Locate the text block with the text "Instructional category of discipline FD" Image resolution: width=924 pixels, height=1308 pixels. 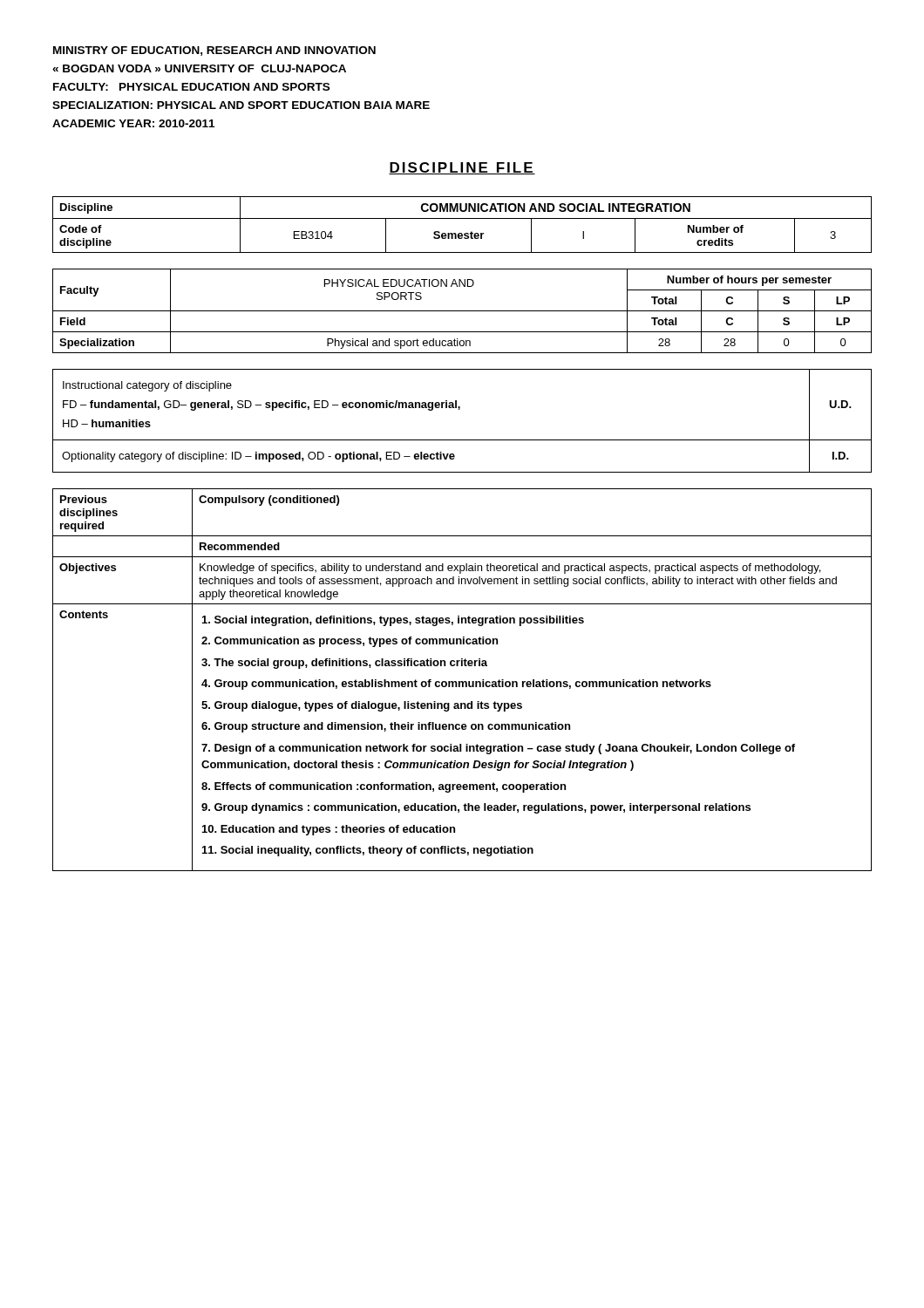[462, 421]
